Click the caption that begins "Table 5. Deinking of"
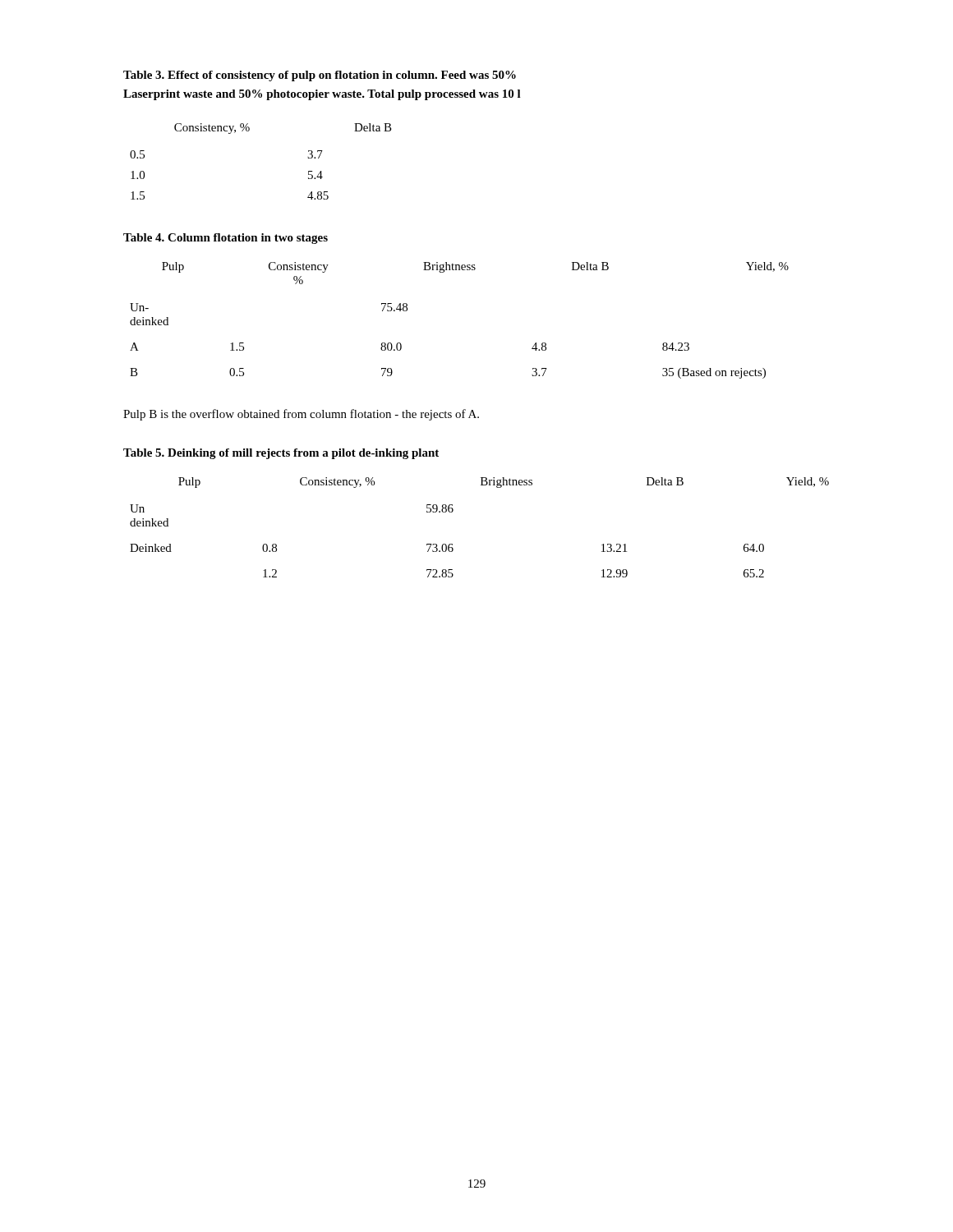The width and height of the screenshot is (953, 1232). pyautogui.click(x=281, y=453)
